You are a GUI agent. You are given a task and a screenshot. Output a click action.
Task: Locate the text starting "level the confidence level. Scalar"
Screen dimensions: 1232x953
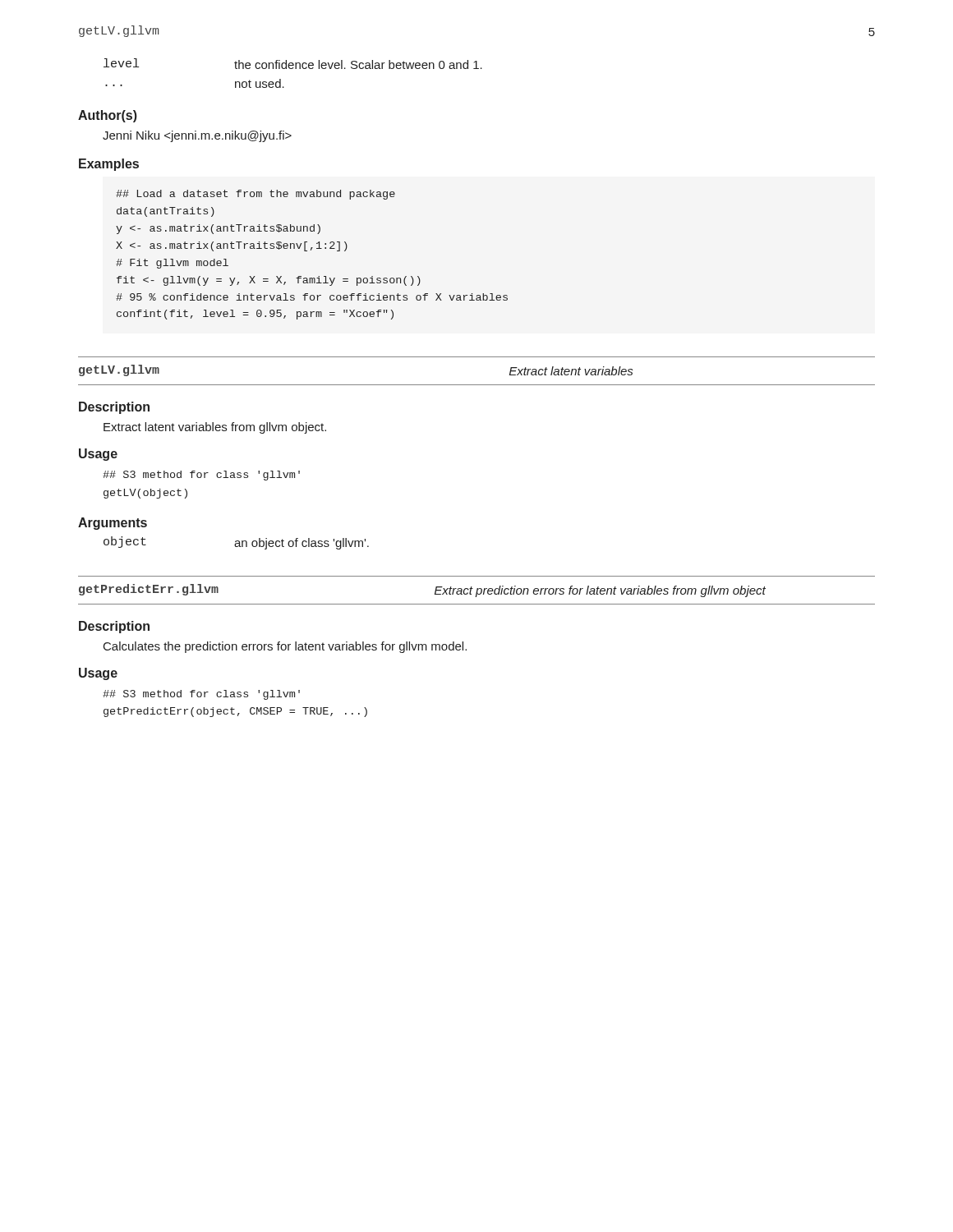pos(476,64)
